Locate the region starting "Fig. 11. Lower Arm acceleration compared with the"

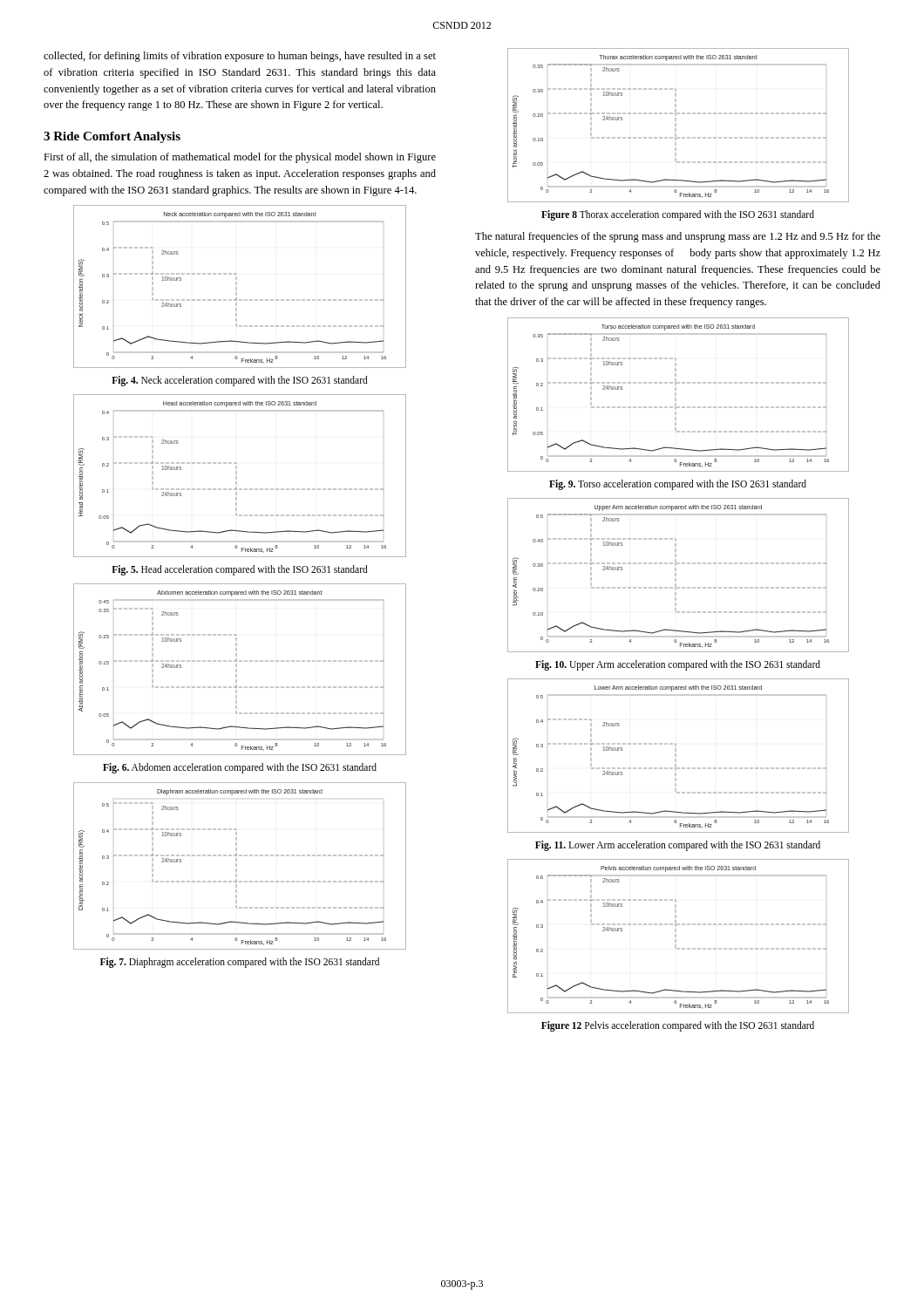tap(678, 845)
